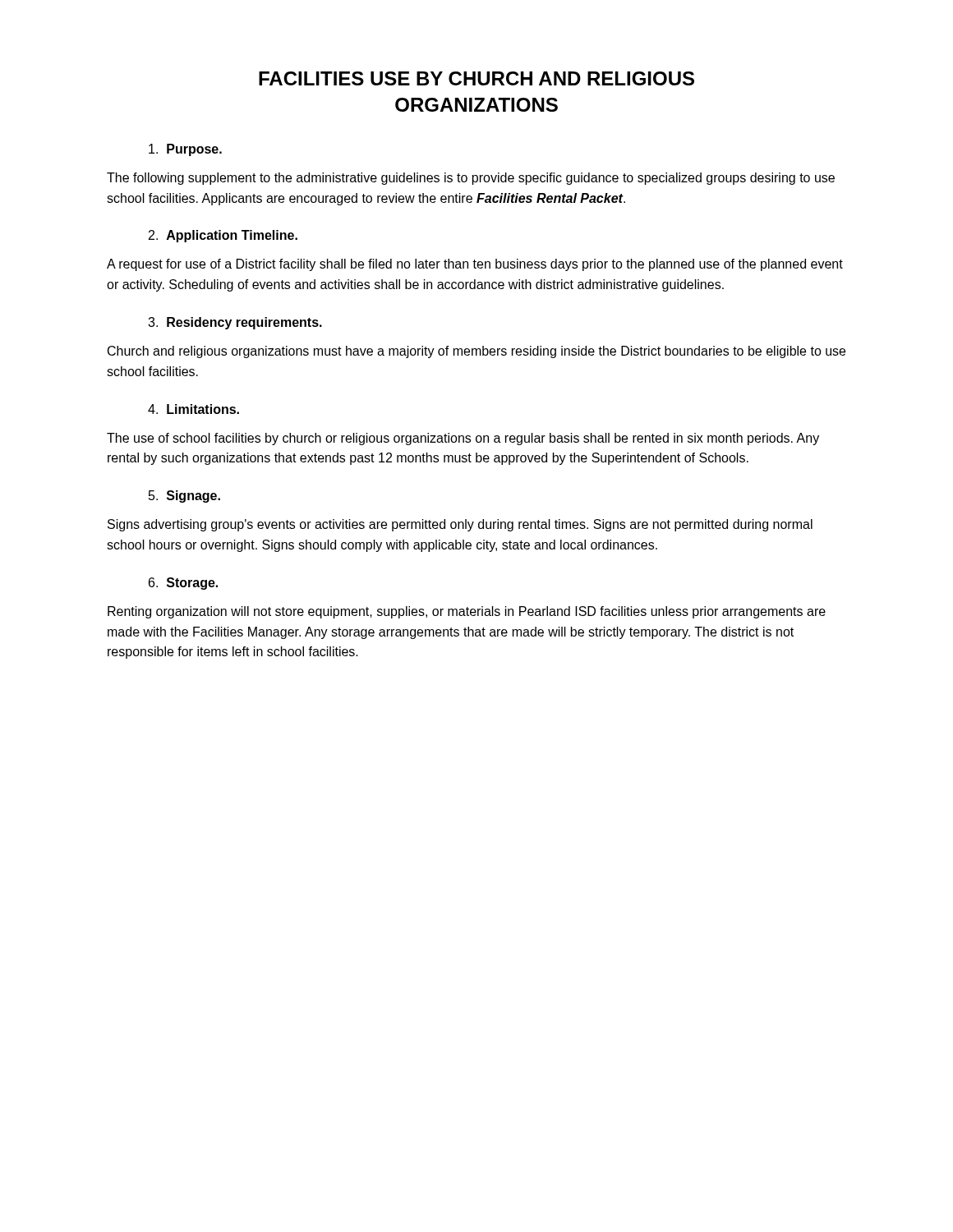The image size is (953, 1232).
Task: Click on the region starting "2. Application Timeline."
Action: [x=223, y=236]
